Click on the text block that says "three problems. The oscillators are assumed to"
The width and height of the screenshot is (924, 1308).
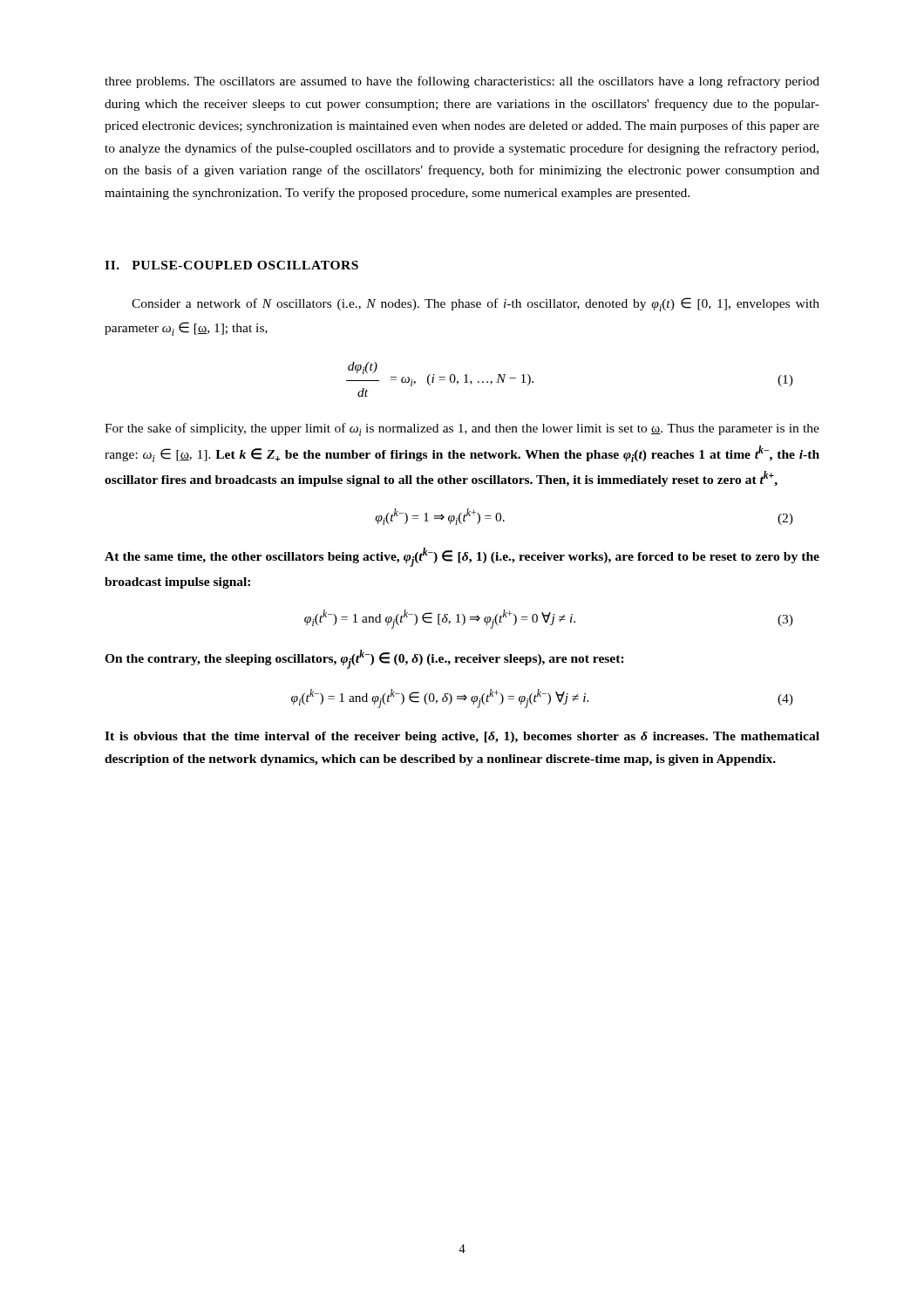(x=462, y=136)
